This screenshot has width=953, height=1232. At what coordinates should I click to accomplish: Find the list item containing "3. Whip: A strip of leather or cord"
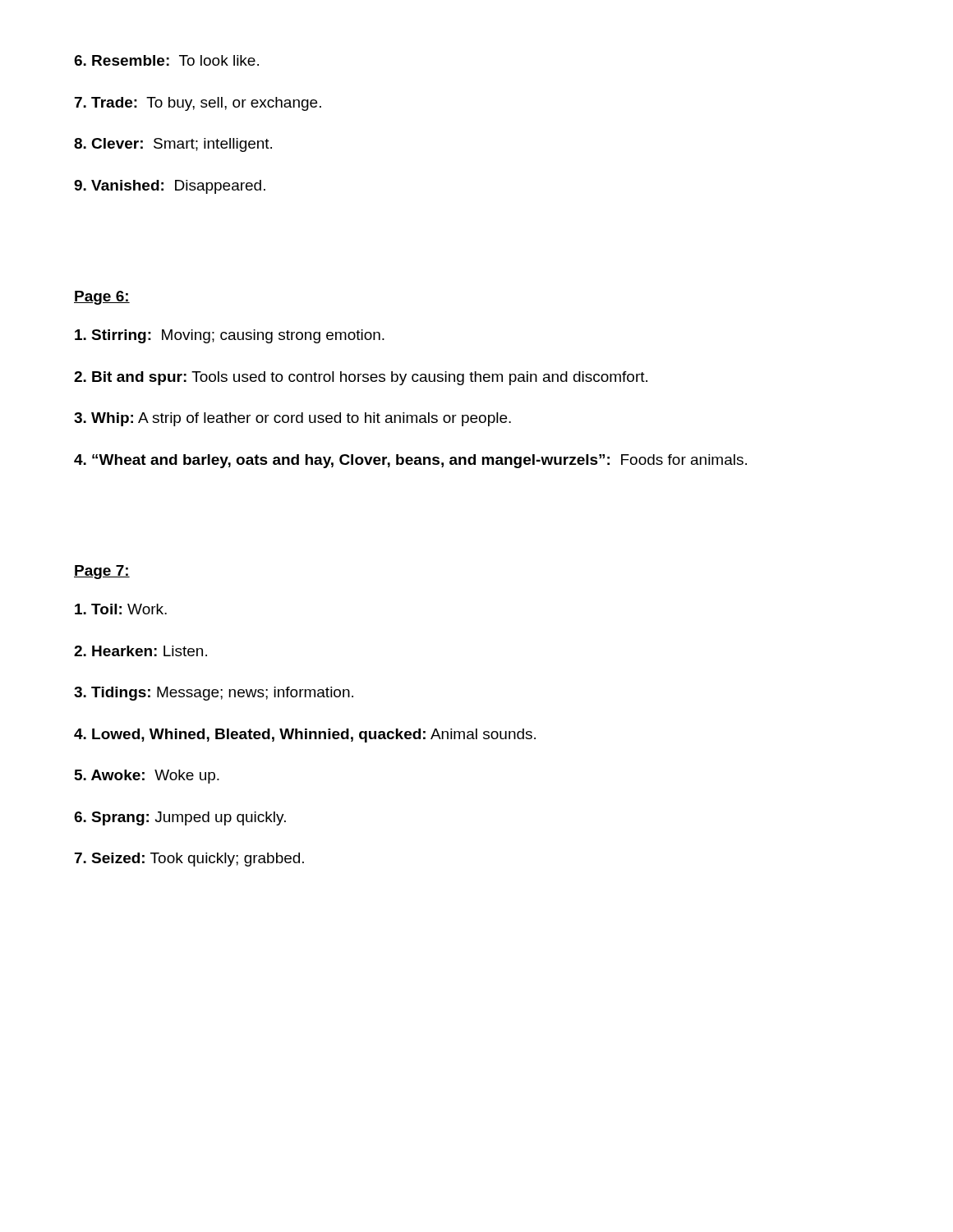pyautogui.click(x=293, y=418)
